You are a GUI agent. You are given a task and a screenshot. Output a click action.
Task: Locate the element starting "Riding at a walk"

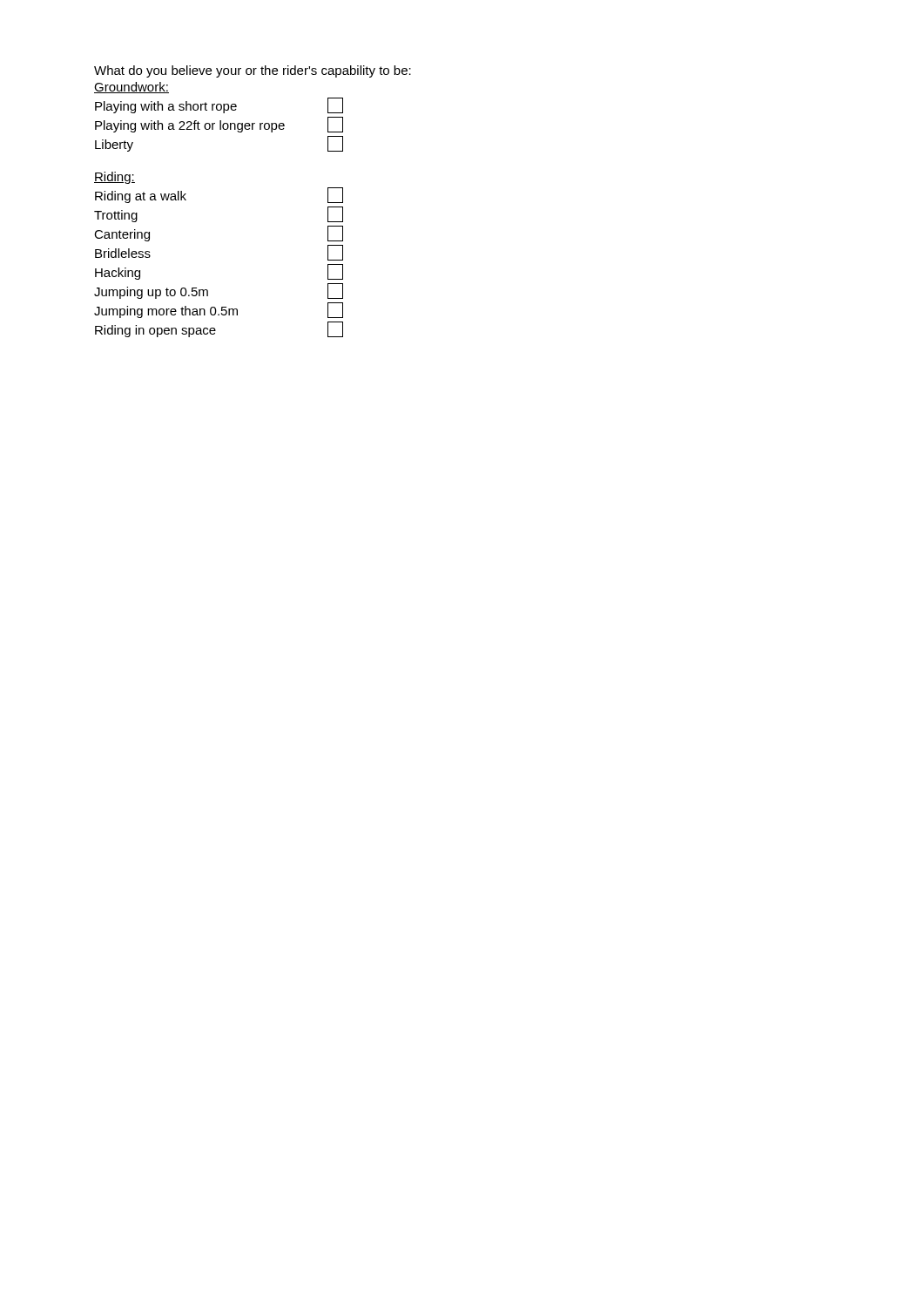140,195
